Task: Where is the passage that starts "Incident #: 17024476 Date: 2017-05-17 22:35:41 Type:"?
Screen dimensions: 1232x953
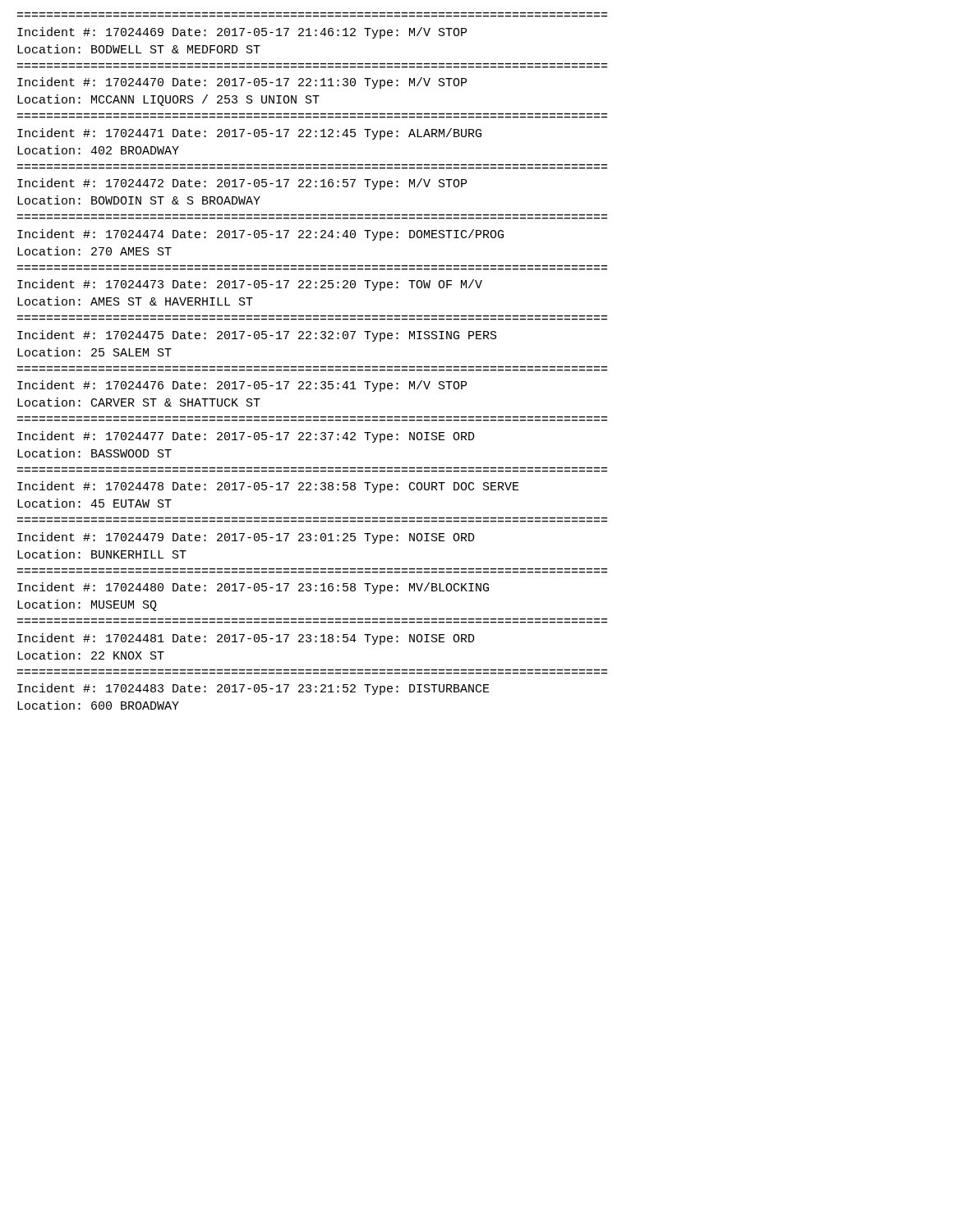Action: point(242,386)
